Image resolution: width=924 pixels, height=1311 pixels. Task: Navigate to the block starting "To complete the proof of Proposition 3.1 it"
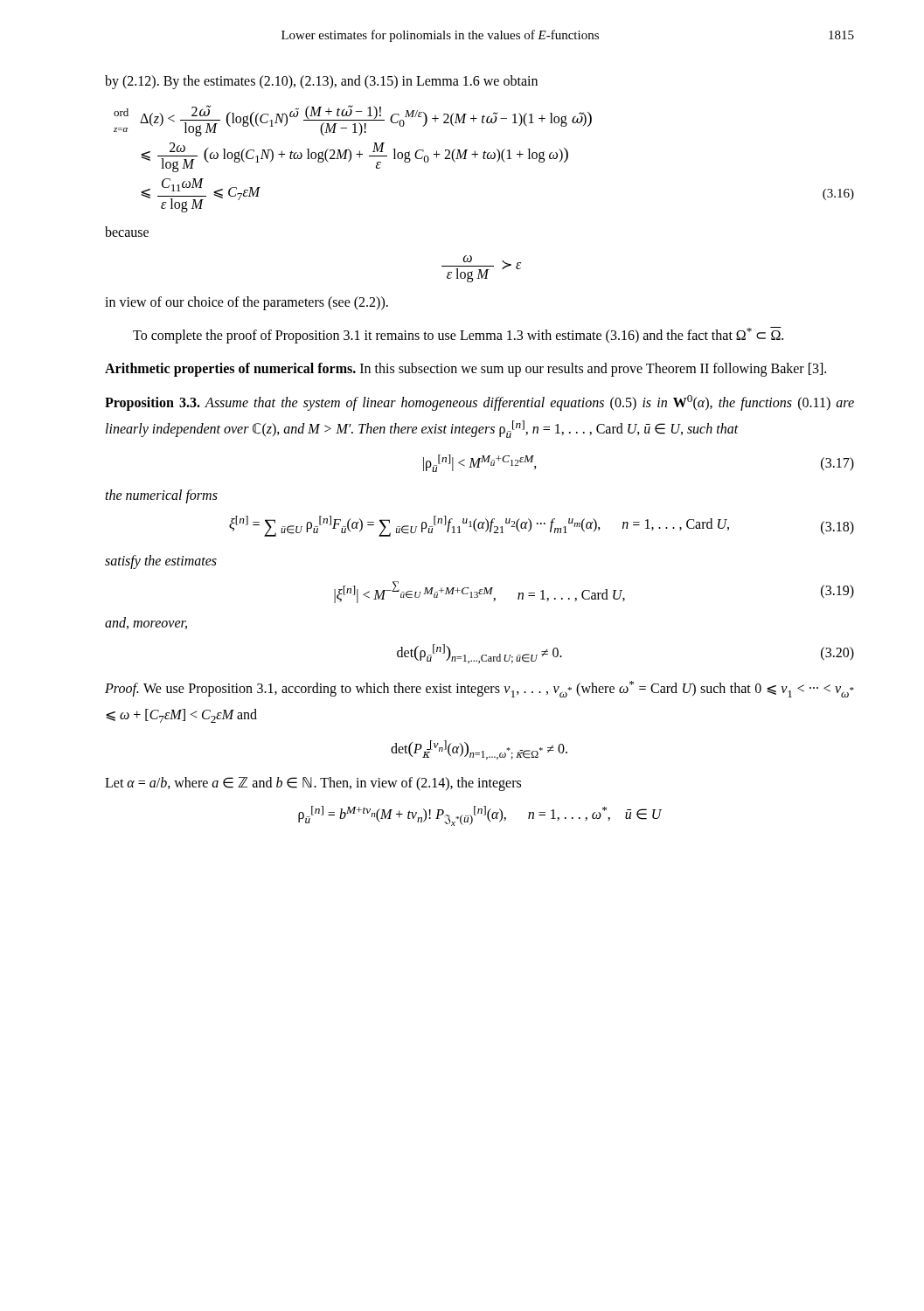pos(459,333)
